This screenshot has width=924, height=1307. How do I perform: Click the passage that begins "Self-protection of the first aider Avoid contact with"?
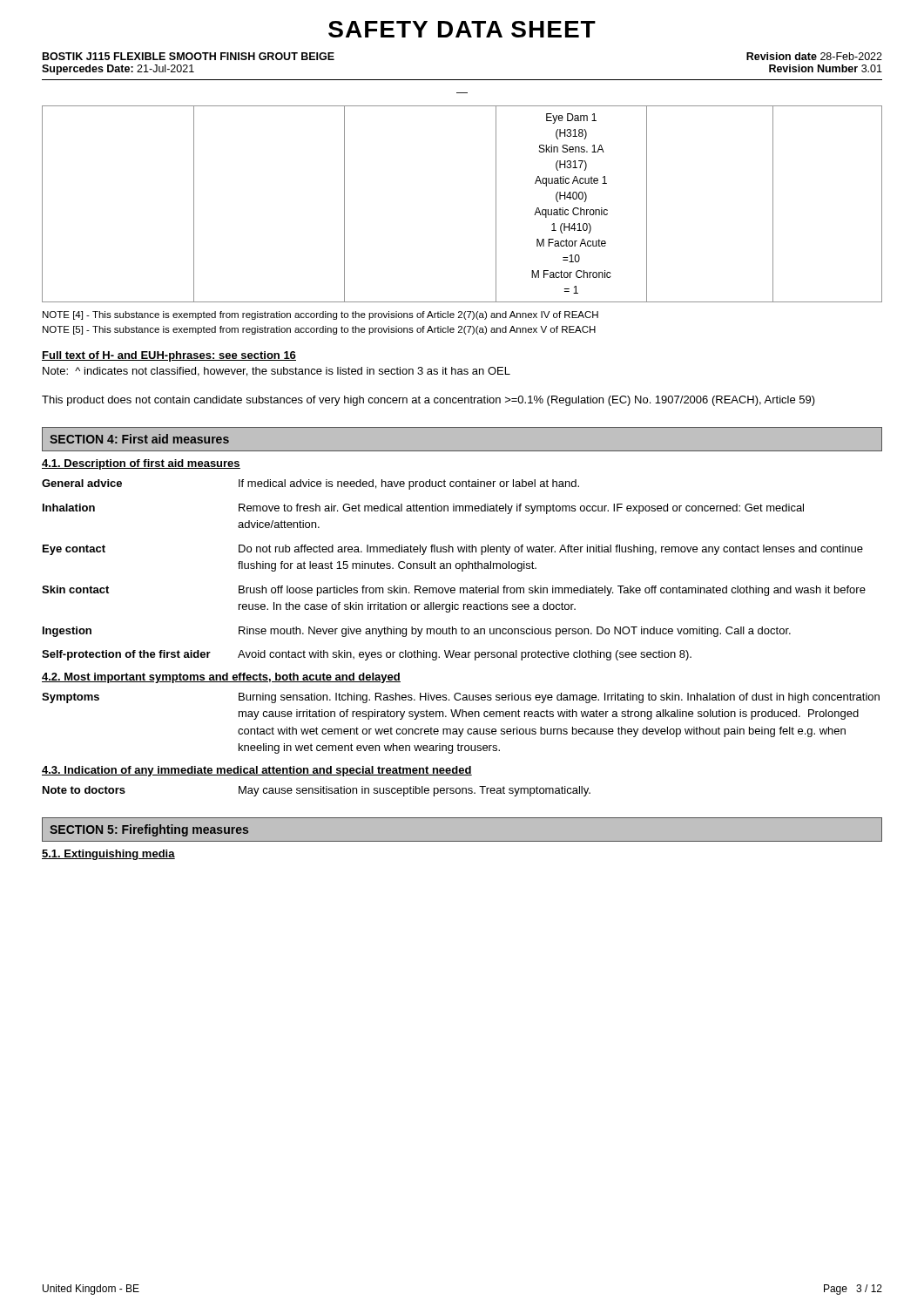click(x=367, y=654)
